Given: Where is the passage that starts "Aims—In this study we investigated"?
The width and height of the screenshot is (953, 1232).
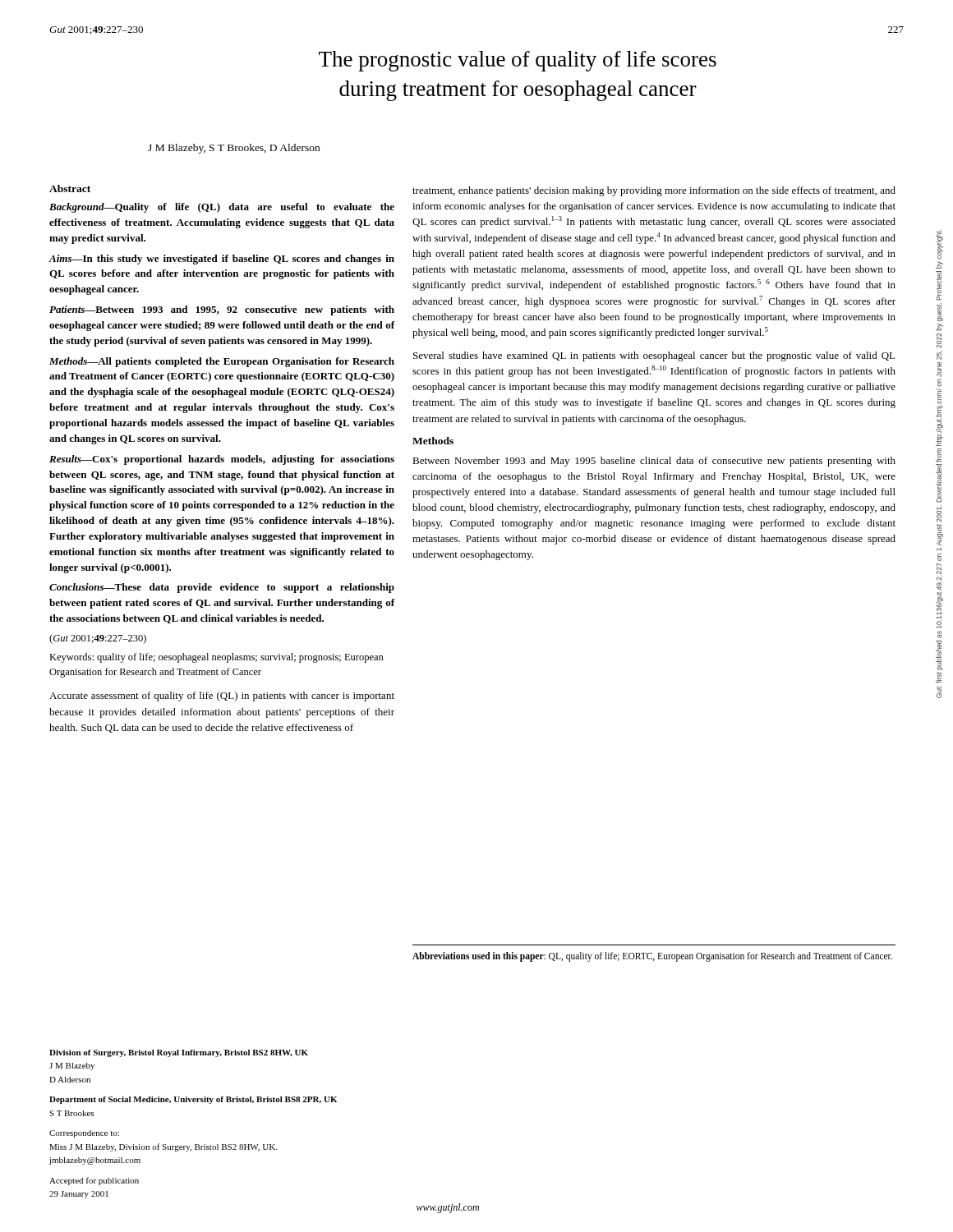Looking at the screenshot, I should 222,273.
